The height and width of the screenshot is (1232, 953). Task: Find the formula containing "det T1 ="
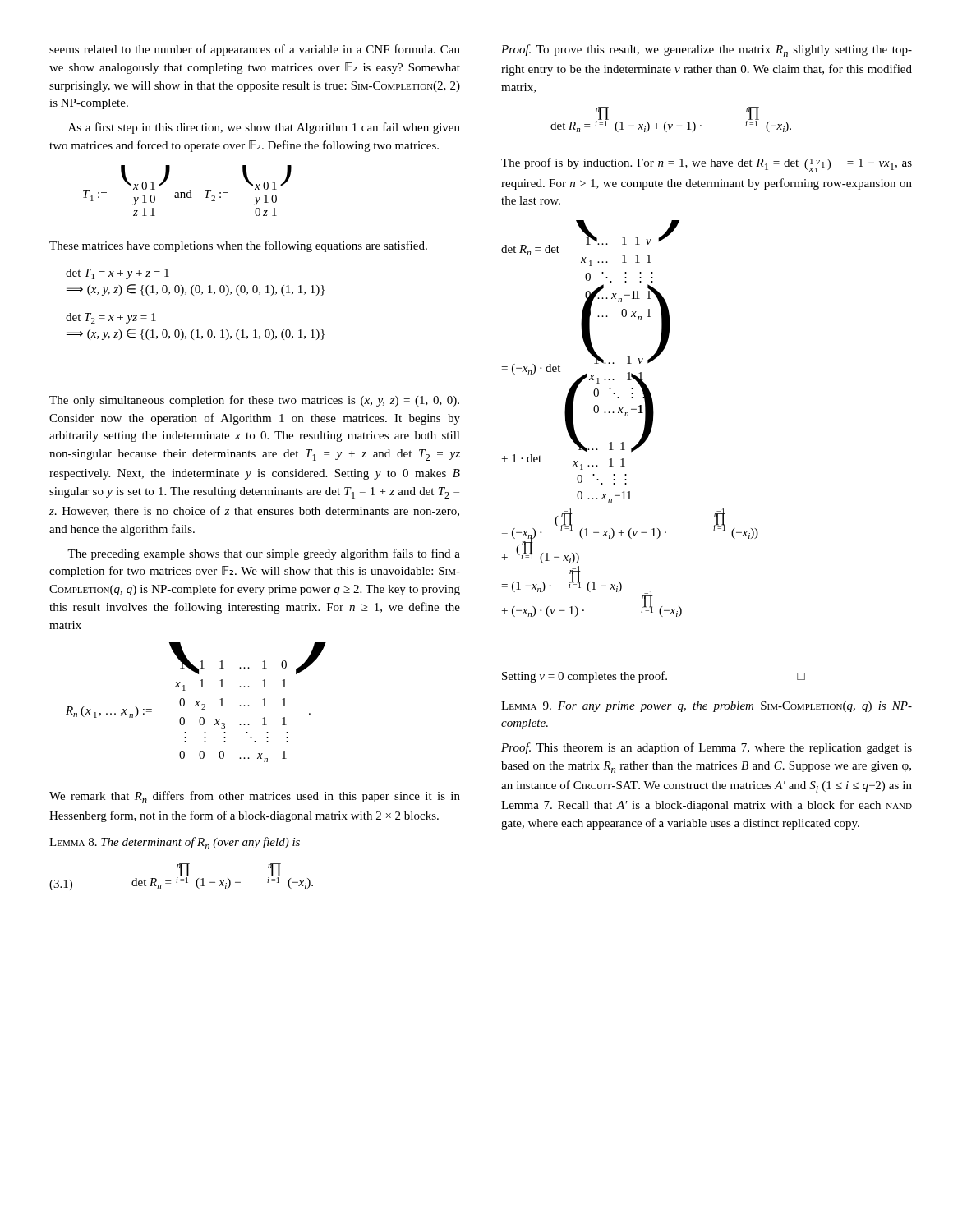(251, 322)
